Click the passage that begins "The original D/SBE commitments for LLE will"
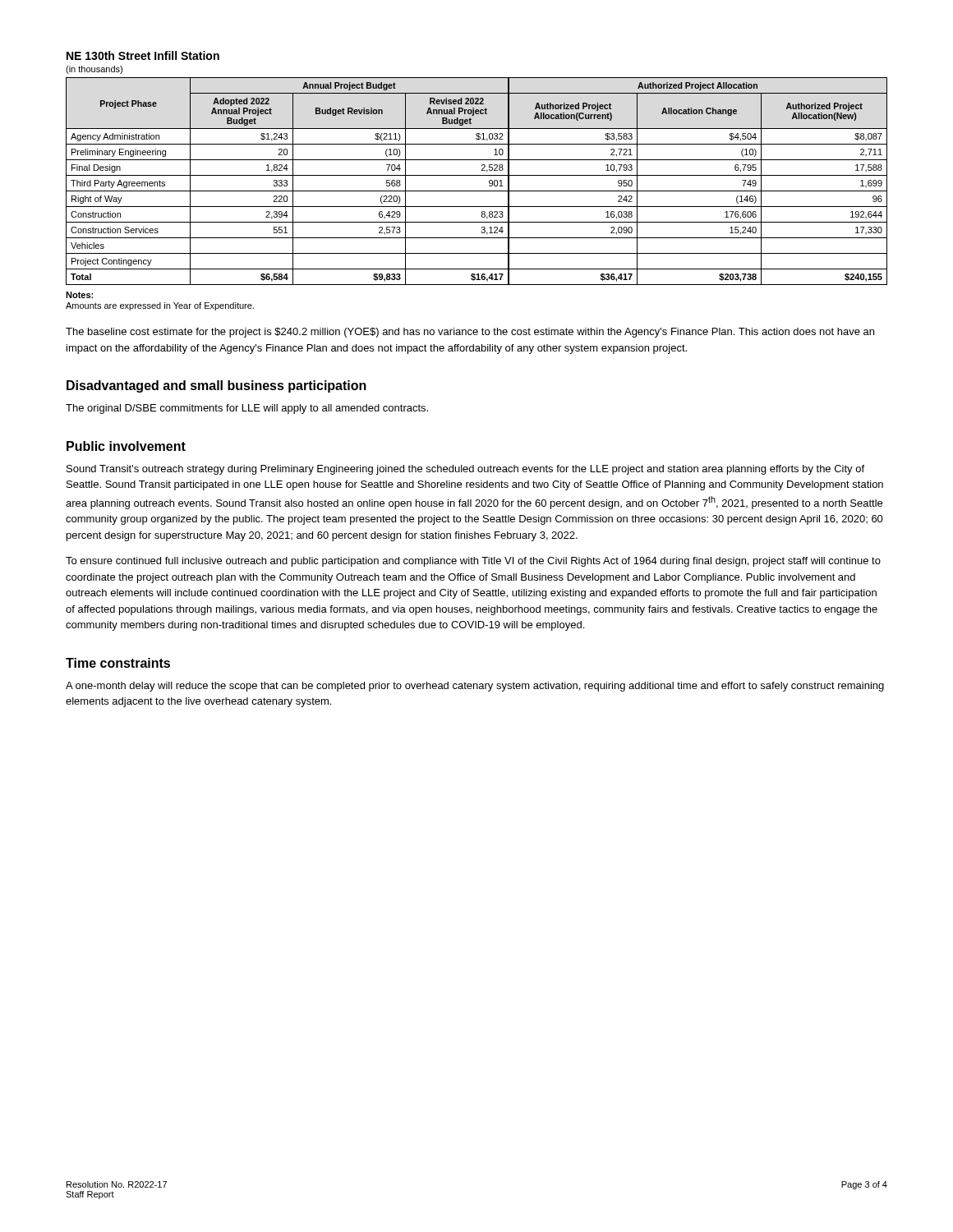The height and width of the screenshot is (1232, 953). tap(247, 408)
